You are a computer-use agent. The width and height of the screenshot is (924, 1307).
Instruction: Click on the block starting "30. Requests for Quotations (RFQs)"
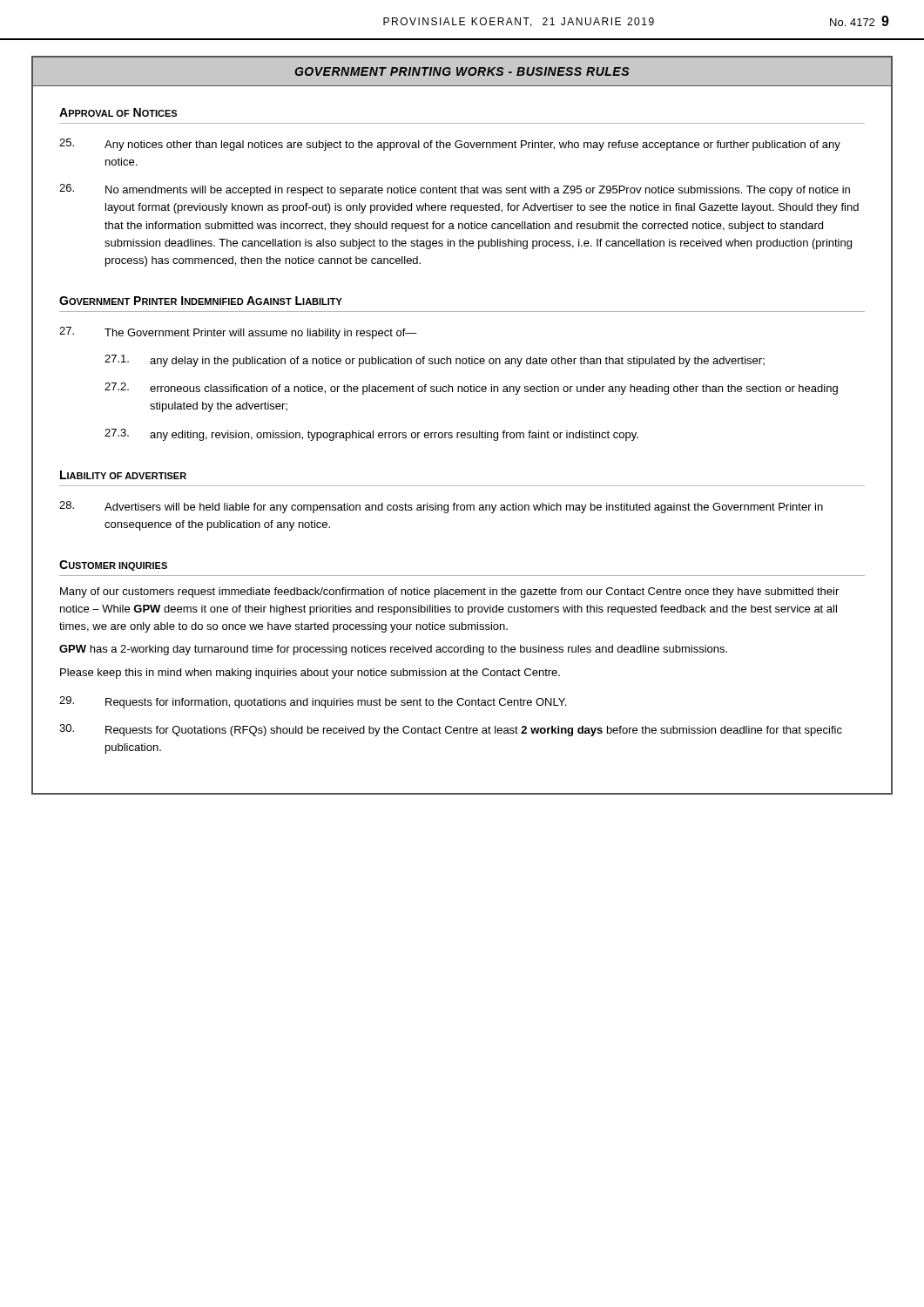[462, 739]
